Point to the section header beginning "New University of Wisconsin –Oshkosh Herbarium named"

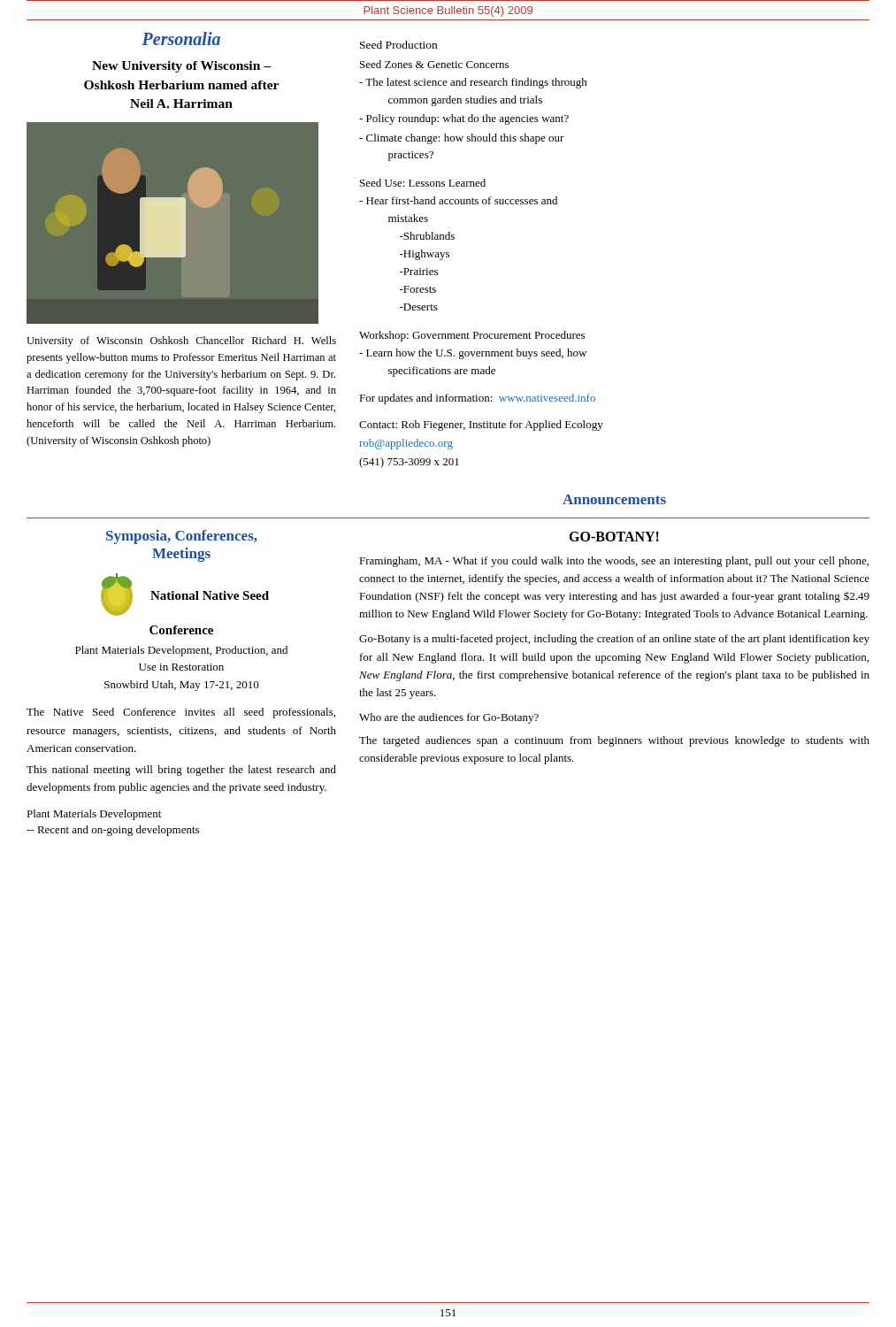tap(181, 84)
